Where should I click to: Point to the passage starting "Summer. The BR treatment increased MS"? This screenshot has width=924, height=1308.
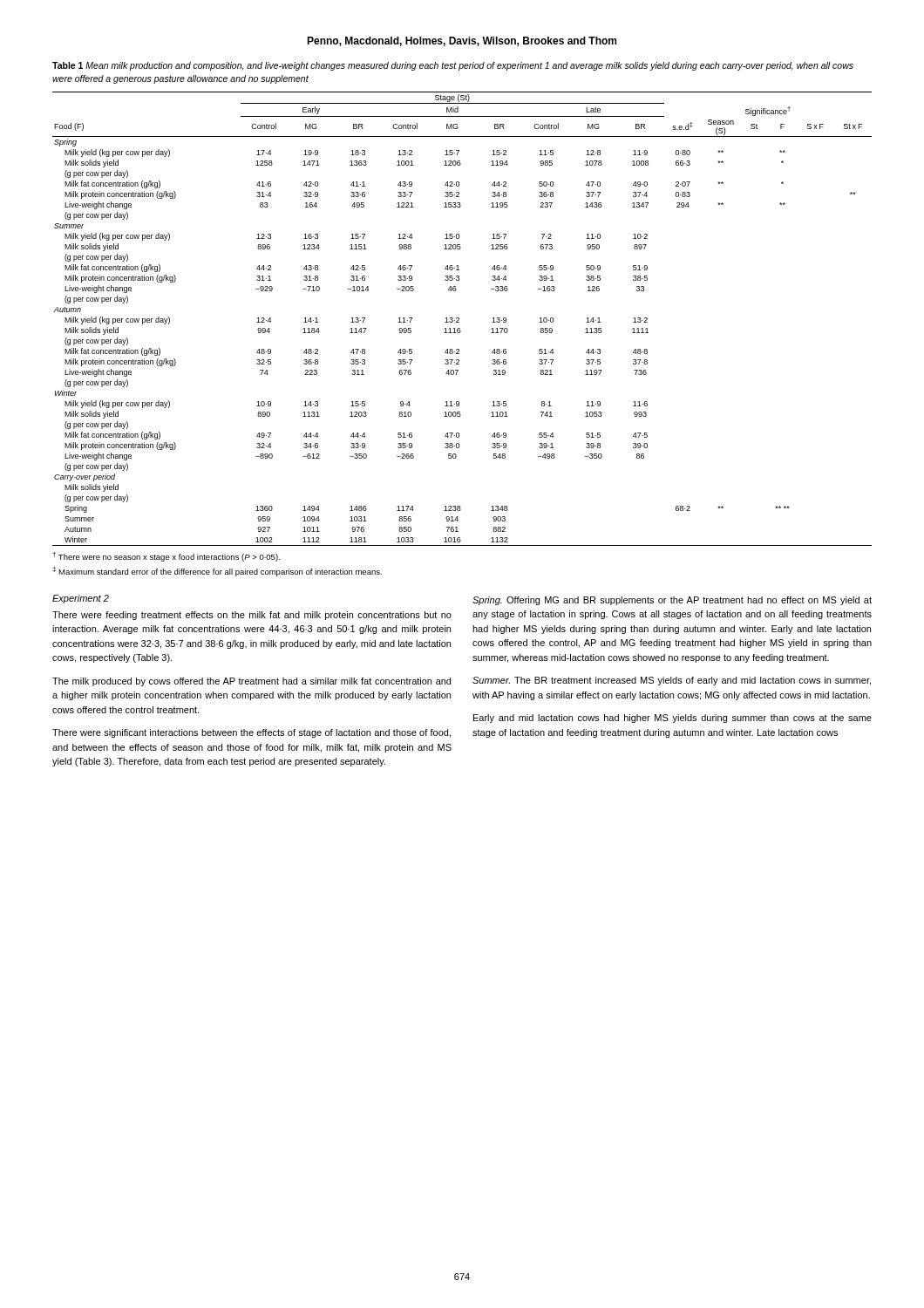[672, 688]
